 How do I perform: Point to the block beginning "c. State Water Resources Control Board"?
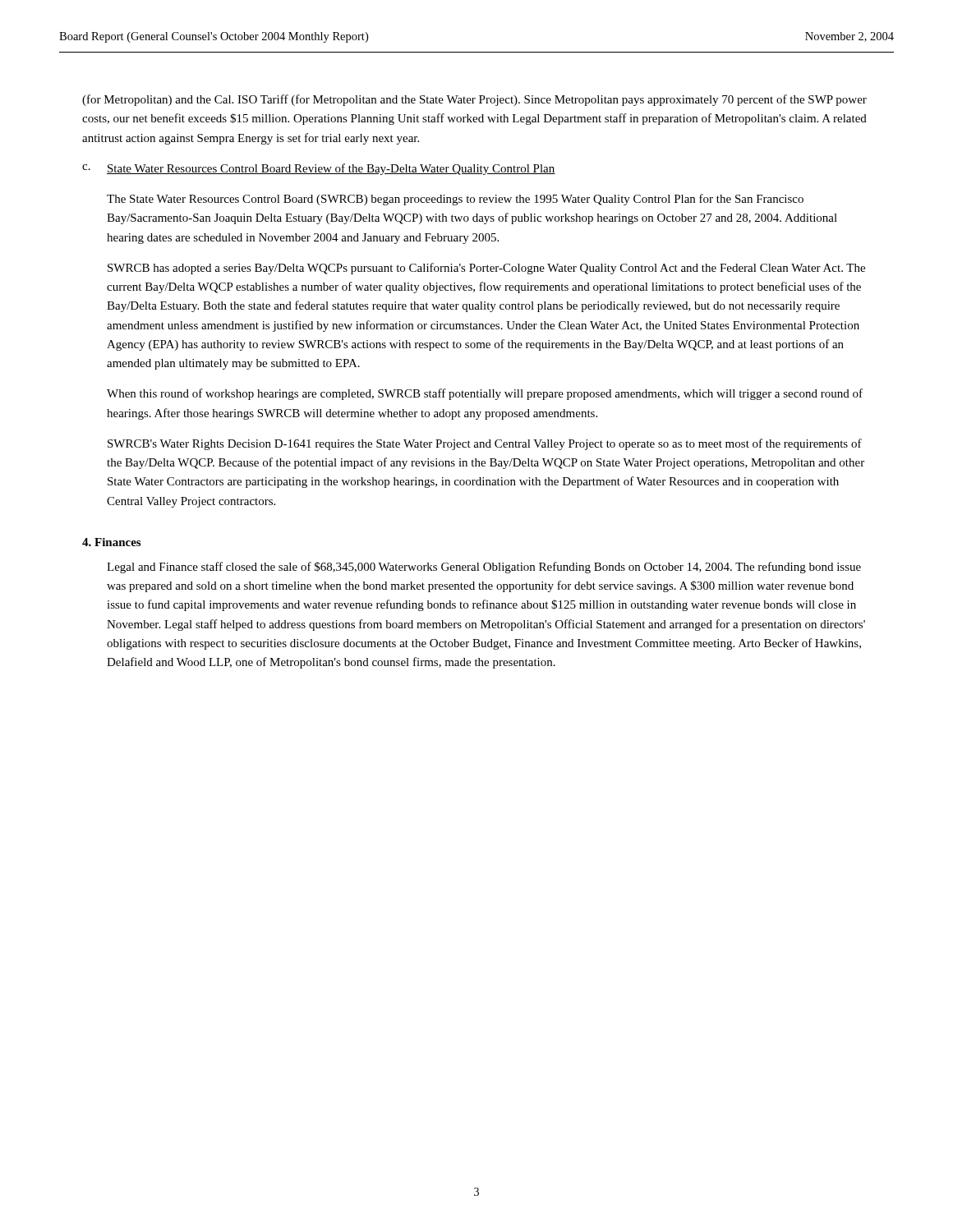tap(476, 169)
